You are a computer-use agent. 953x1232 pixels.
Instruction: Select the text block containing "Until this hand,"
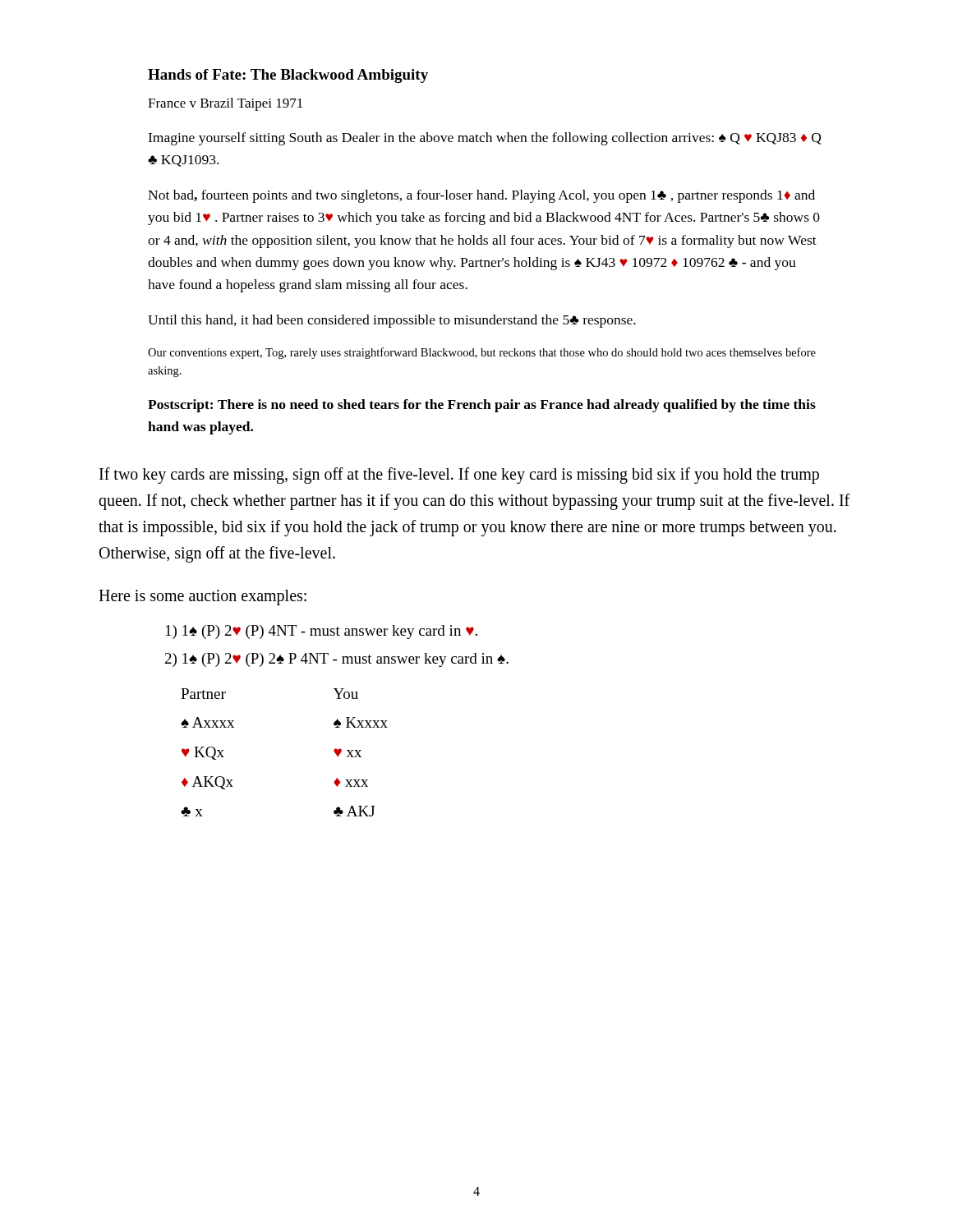(392, 319)
